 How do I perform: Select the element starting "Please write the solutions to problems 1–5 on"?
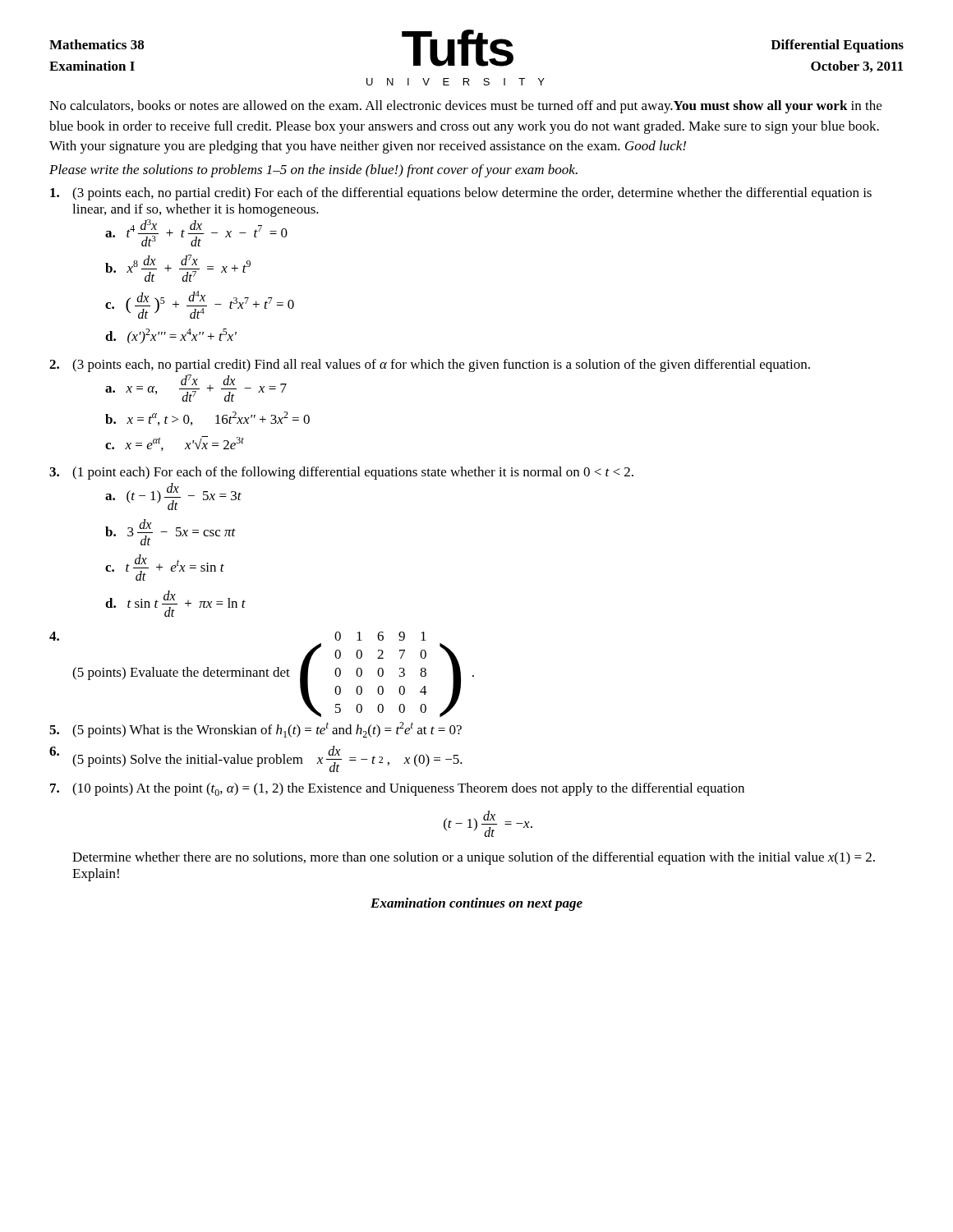coord(314,170)
